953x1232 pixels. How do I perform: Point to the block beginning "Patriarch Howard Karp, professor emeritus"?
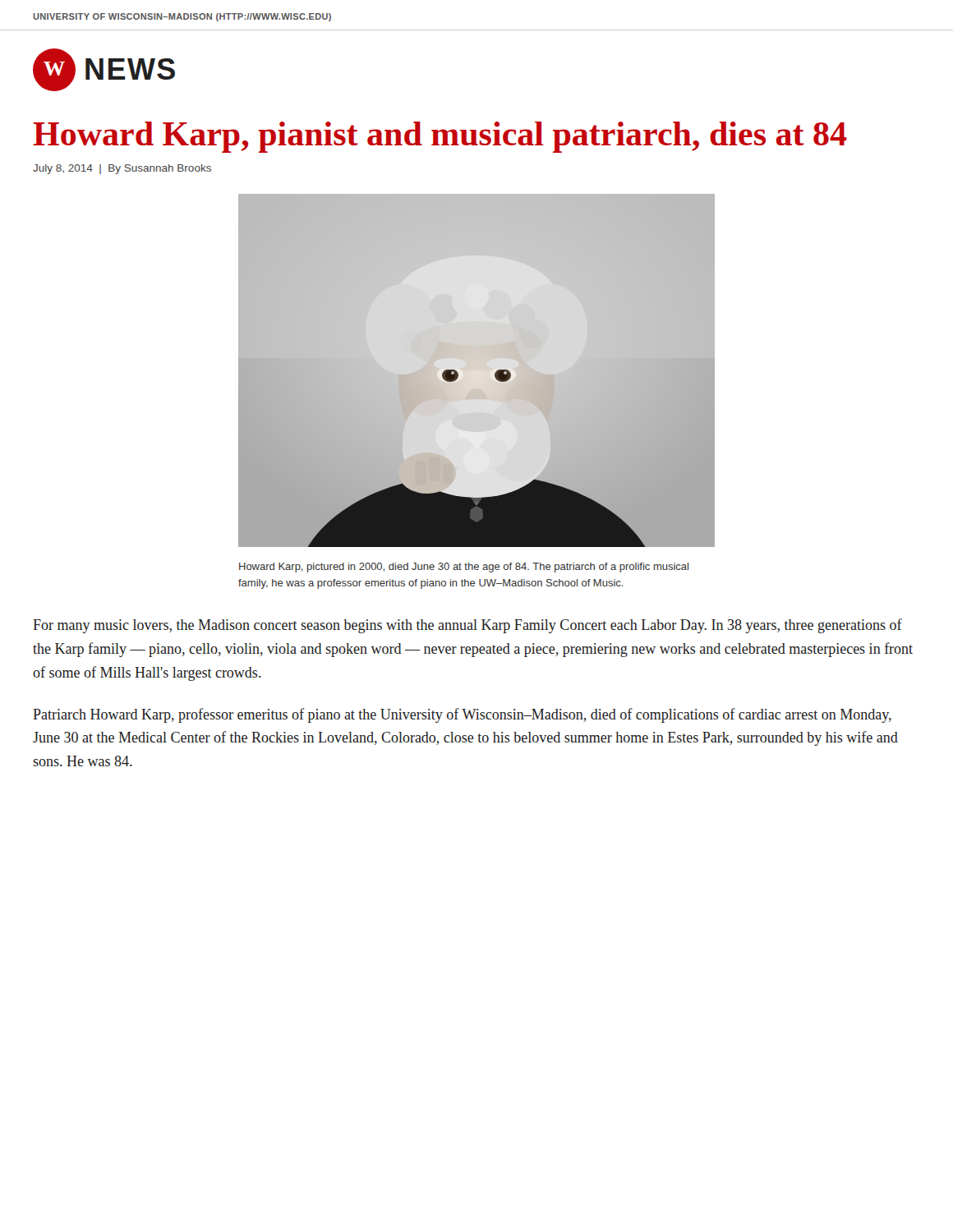click(x=476, y=738)
